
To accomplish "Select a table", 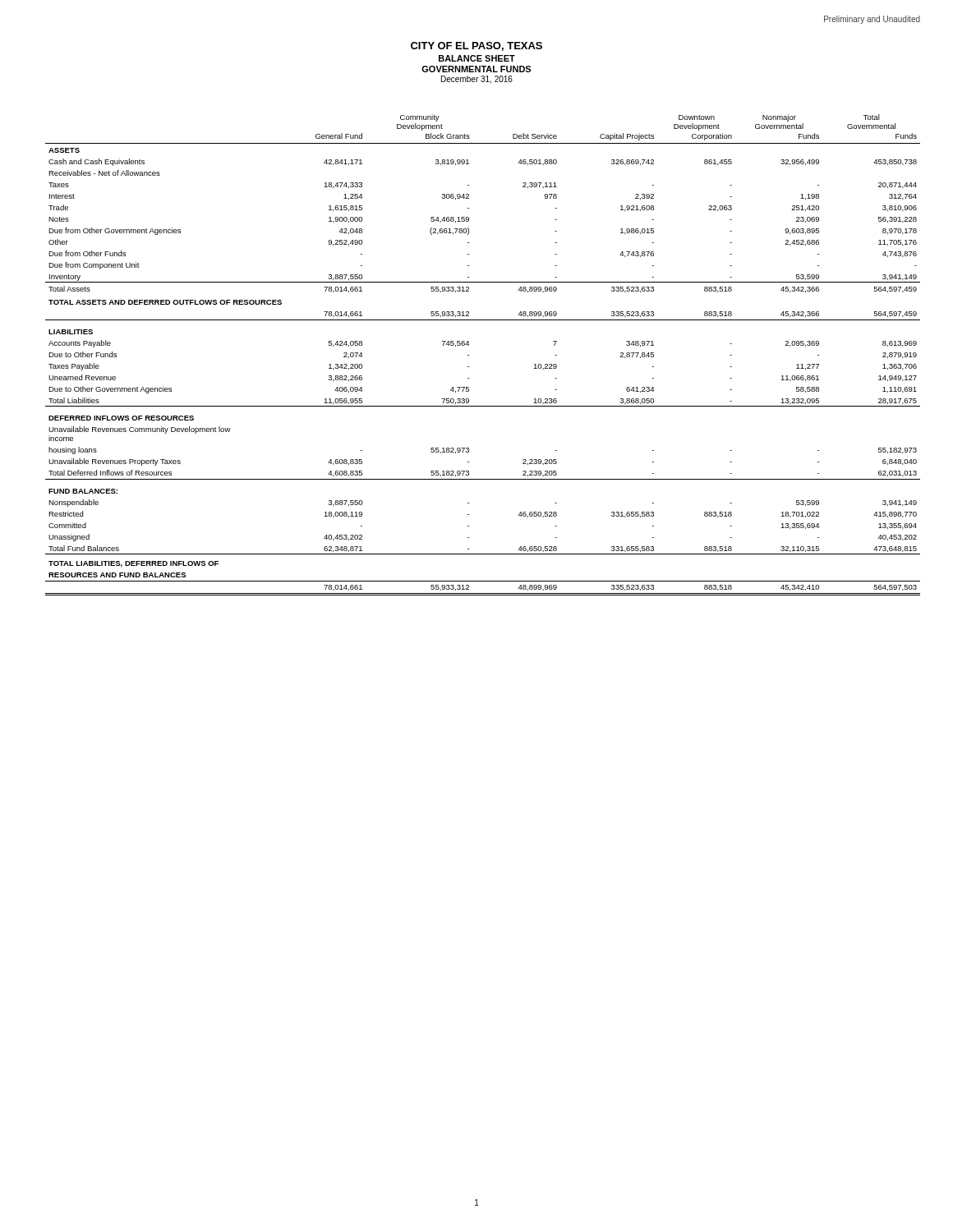I will 483,353.
